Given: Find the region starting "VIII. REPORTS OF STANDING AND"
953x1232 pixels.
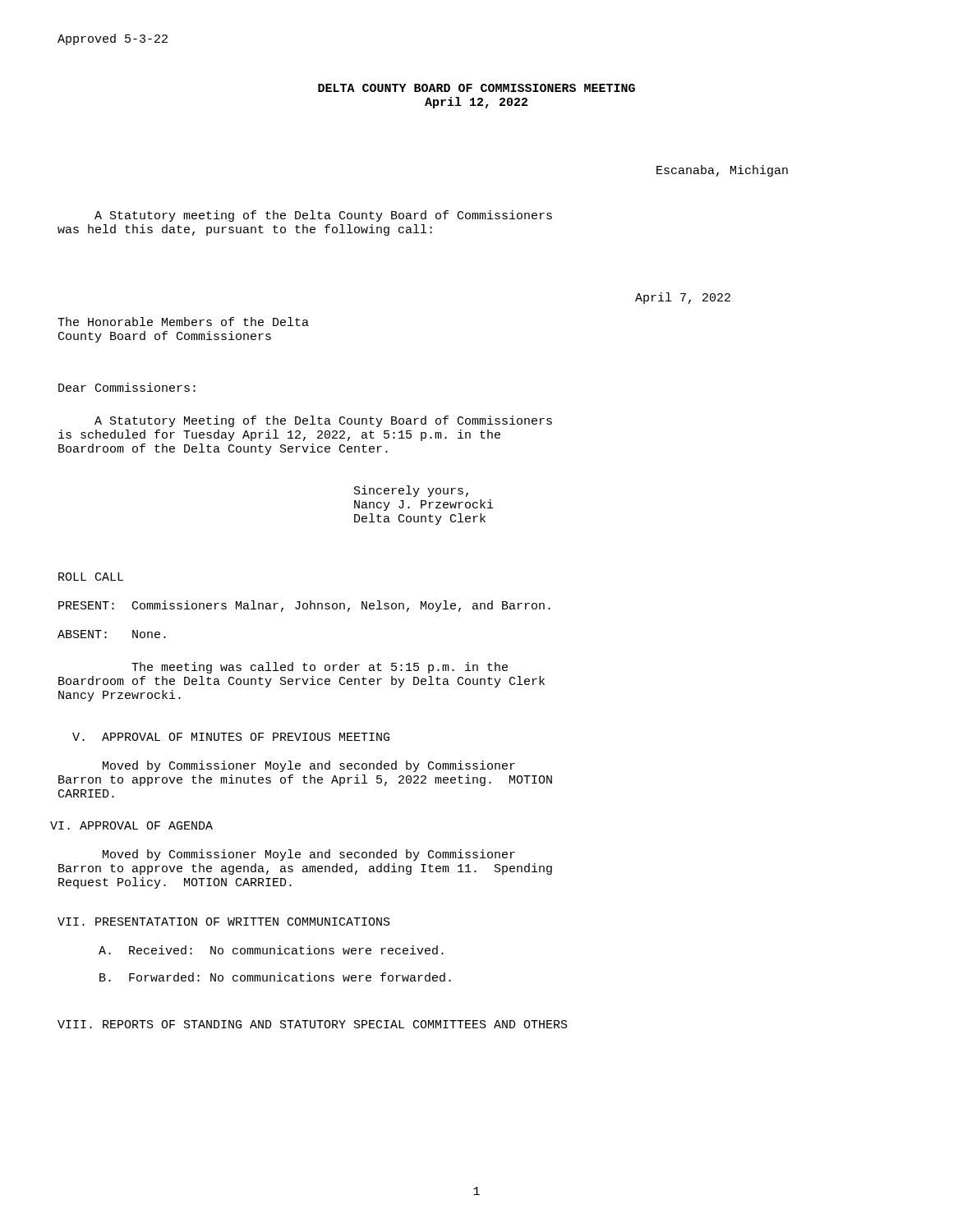Looking at the screenshot, I should point(313,1025).
